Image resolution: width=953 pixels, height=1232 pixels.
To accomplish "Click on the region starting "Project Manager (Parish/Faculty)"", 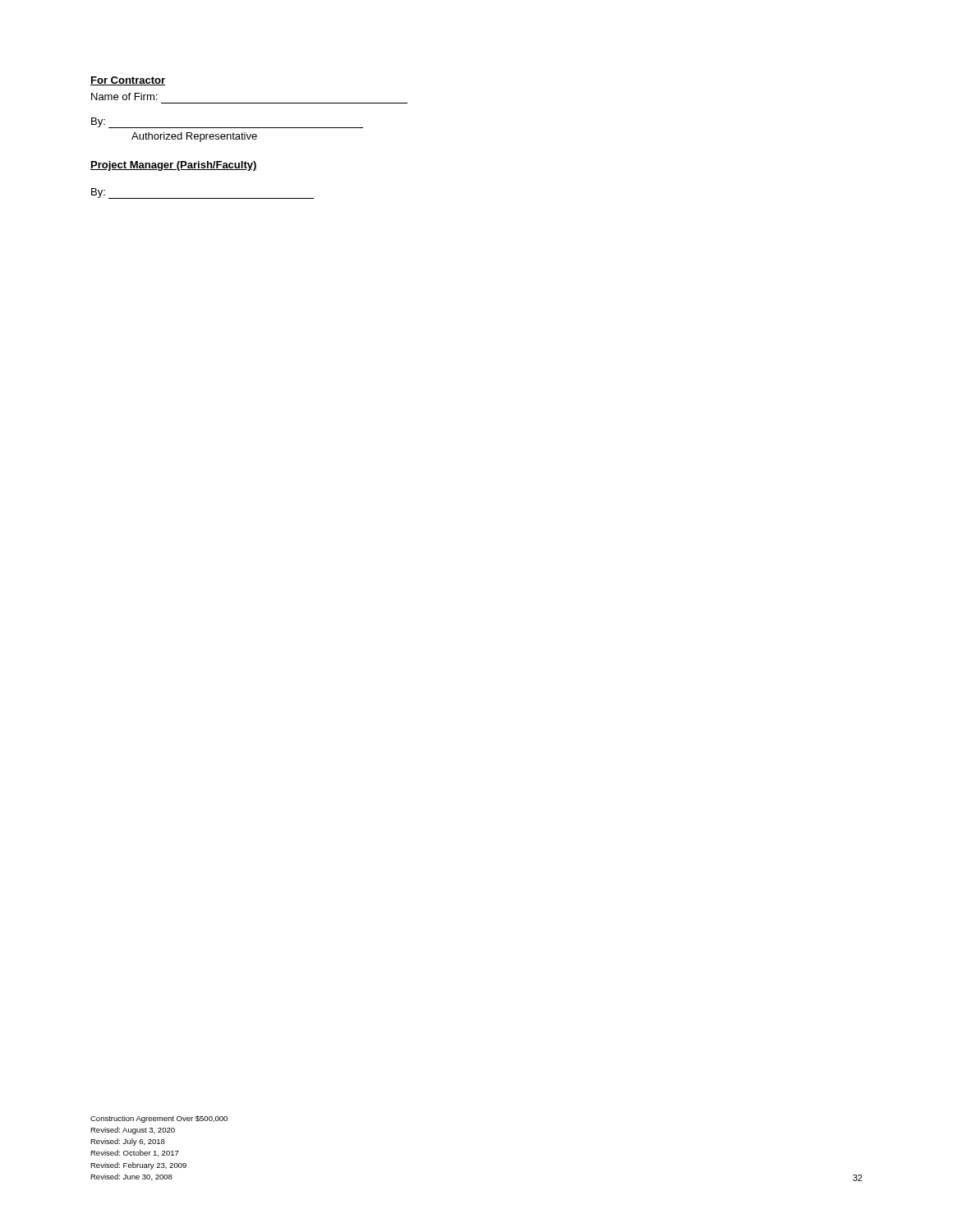I will [173, 165].
